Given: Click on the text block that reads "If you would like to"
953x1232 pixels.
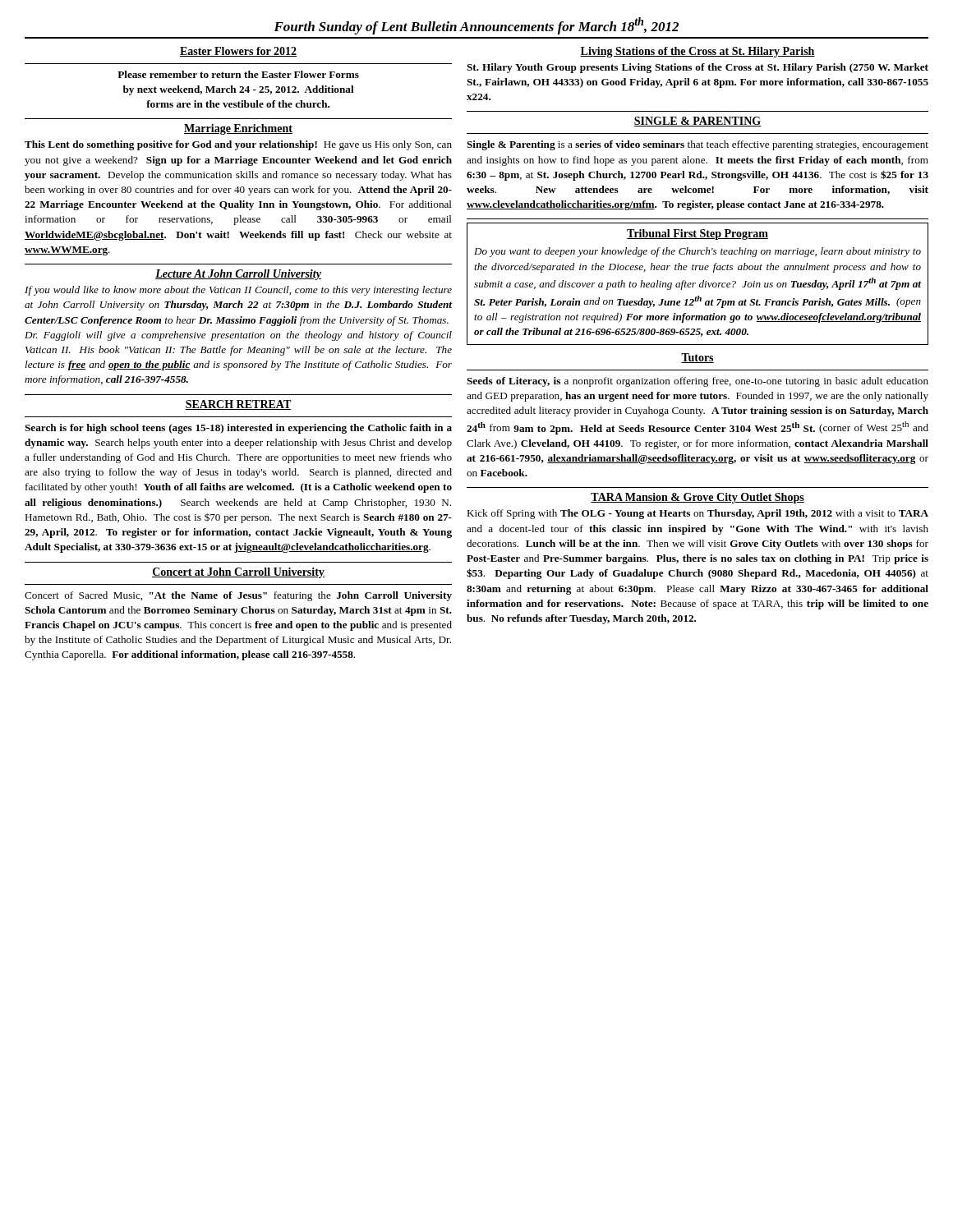Looking at the screenshot, I should tap(238, 334).
